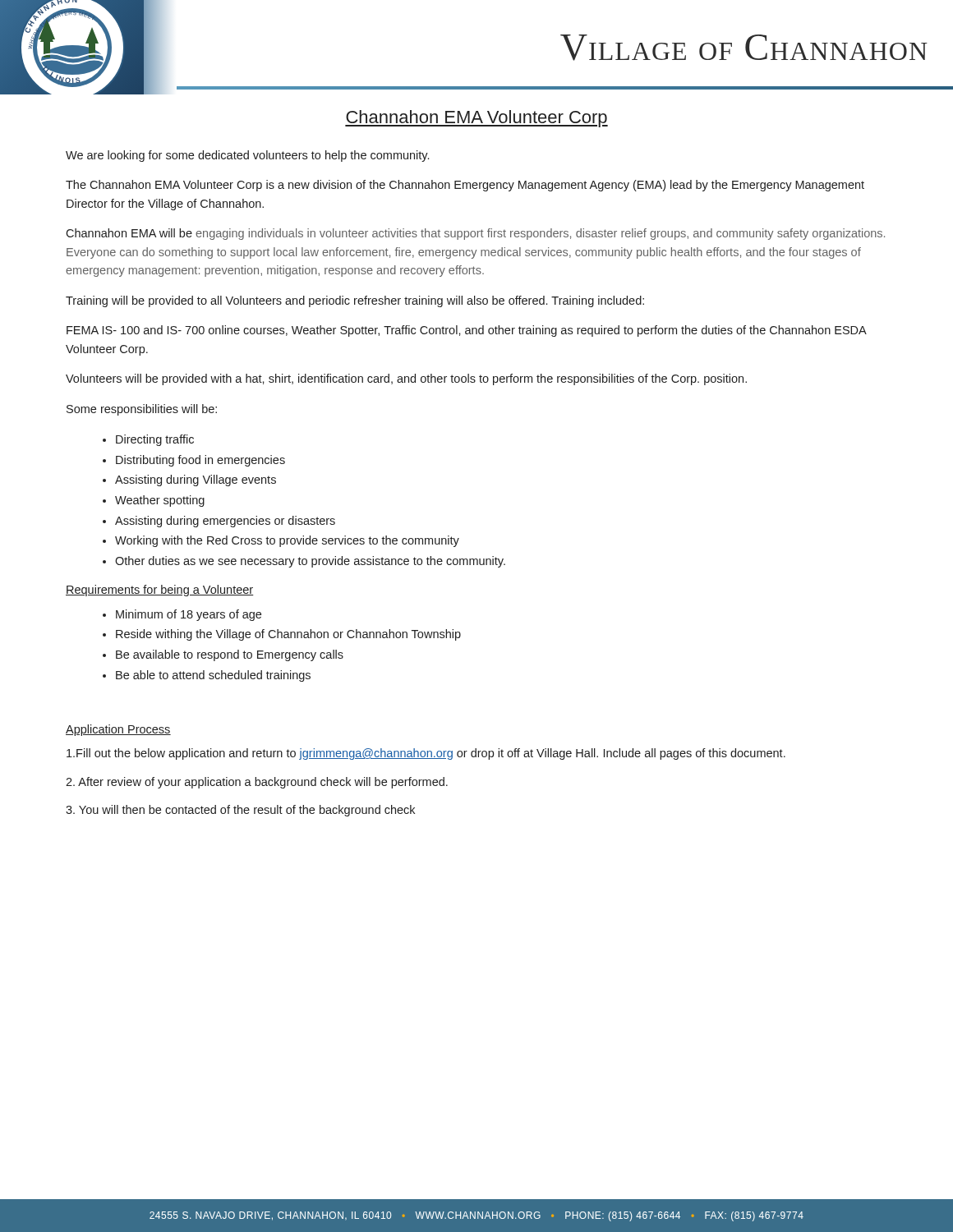This screenshot has height=1232, width=953.
Task: Point to the passage starting "You will then be contacted of"
Action: click(241, 810)
